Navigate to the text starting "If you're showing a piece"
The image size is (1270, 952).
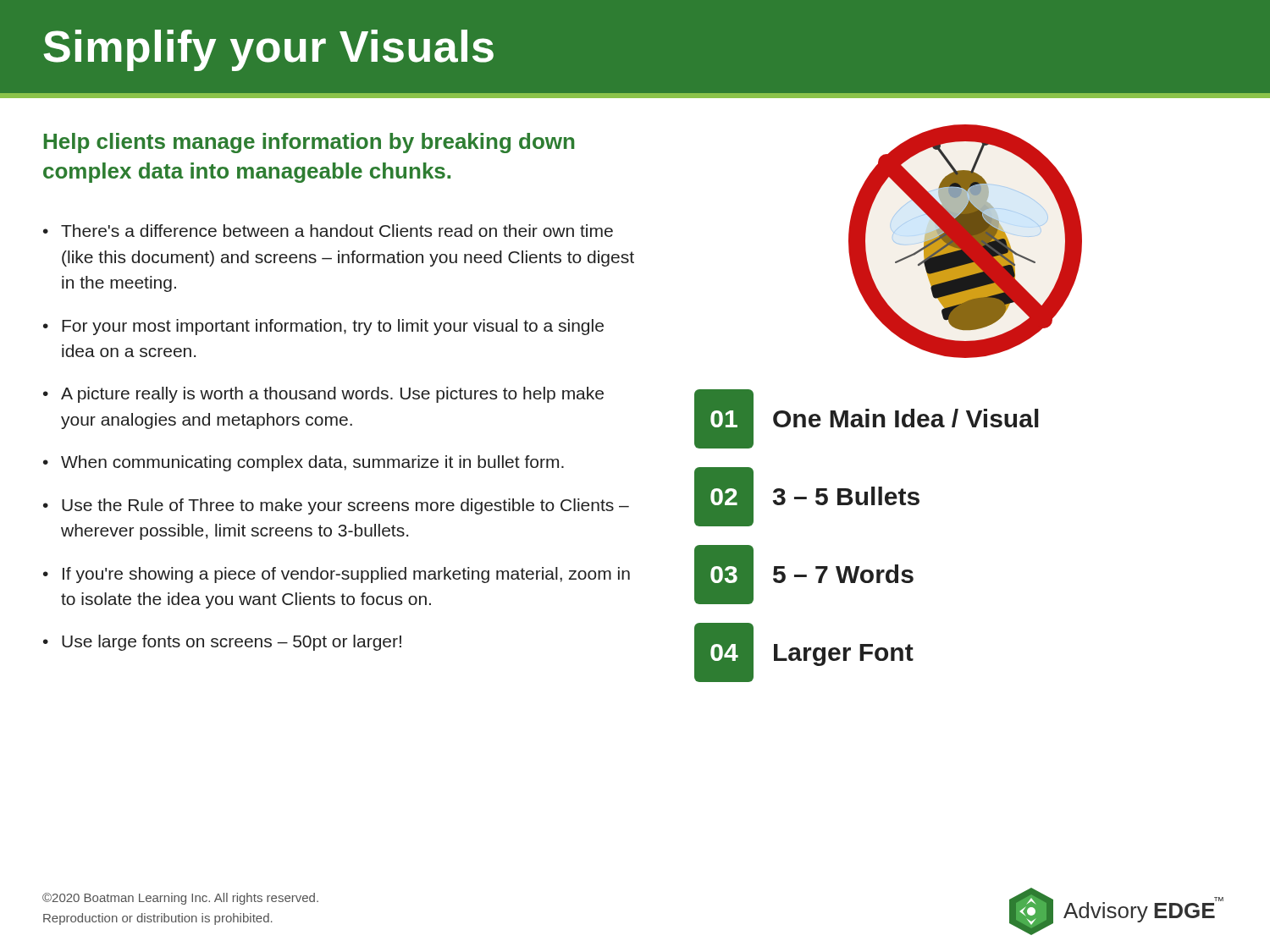pyautogui.click(x=346, y=586)
